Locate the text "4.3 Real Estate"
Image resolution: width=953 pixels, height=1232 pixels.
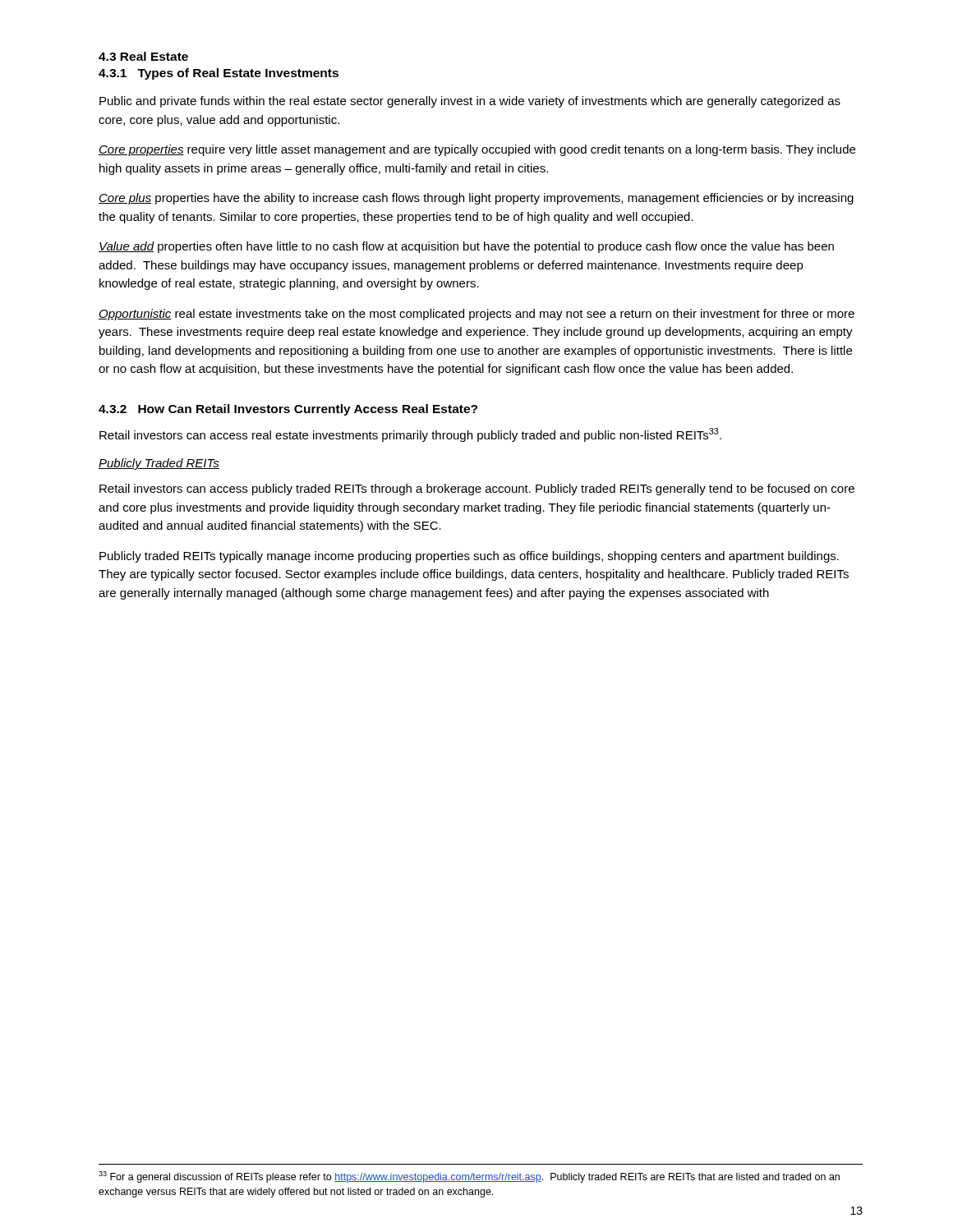pos(144,56)
